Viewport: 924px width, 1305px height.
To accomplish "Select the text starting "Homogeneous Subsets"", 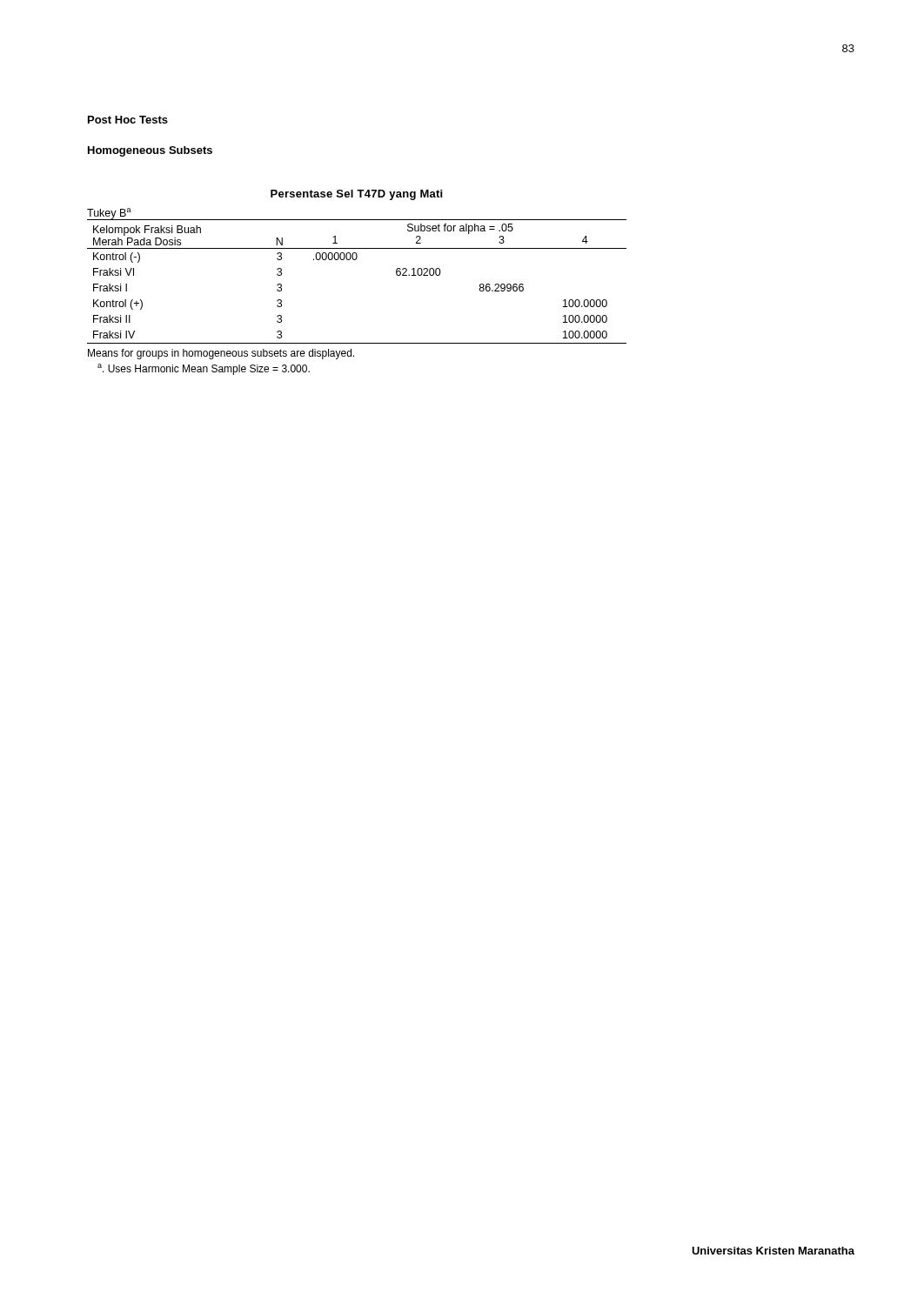I will click(150, 150).
